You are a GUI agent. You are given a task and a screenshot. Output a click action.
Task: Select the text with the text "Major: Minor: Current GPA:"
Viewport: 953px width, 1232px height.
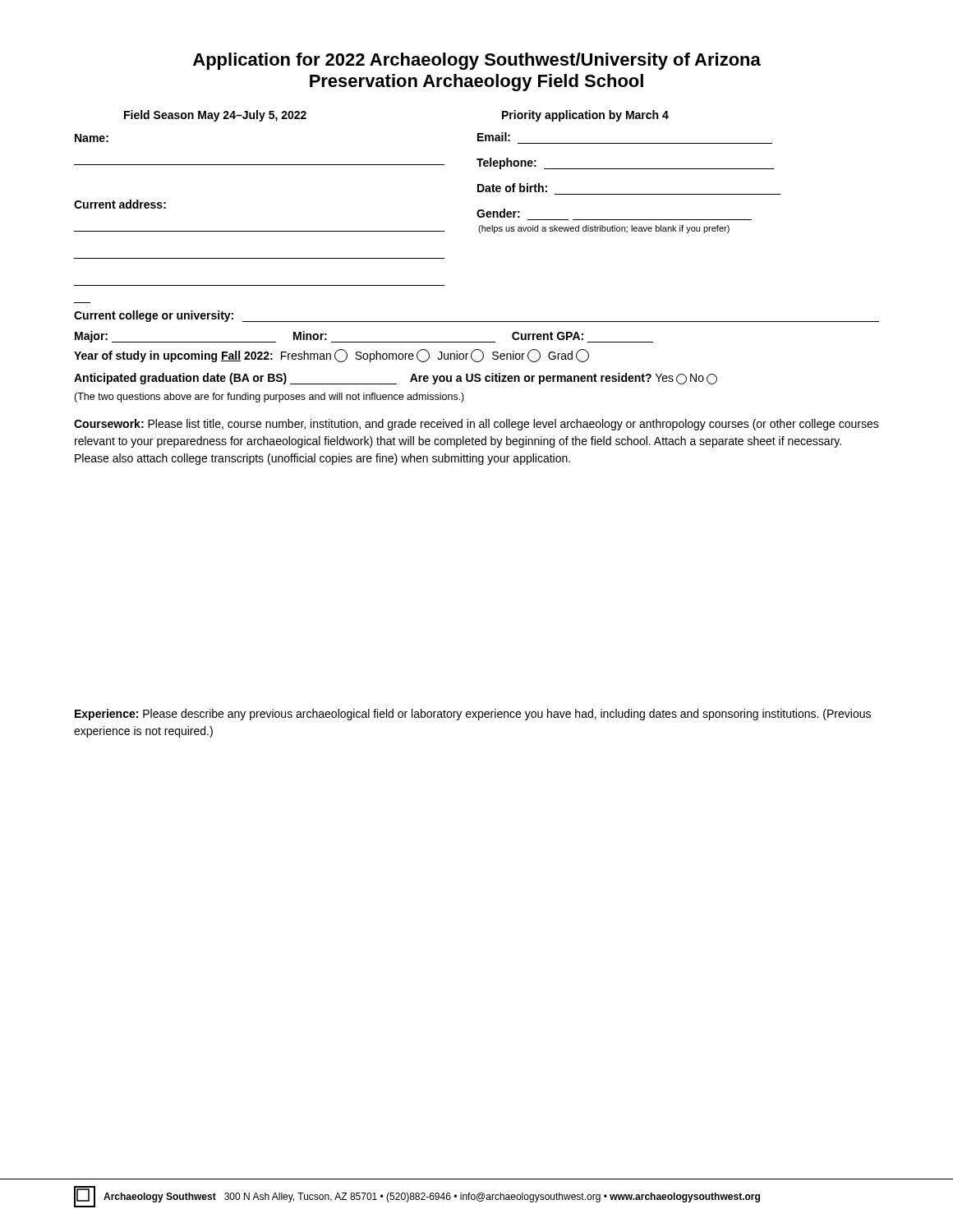pyautogui.click(x=364, y=336)
